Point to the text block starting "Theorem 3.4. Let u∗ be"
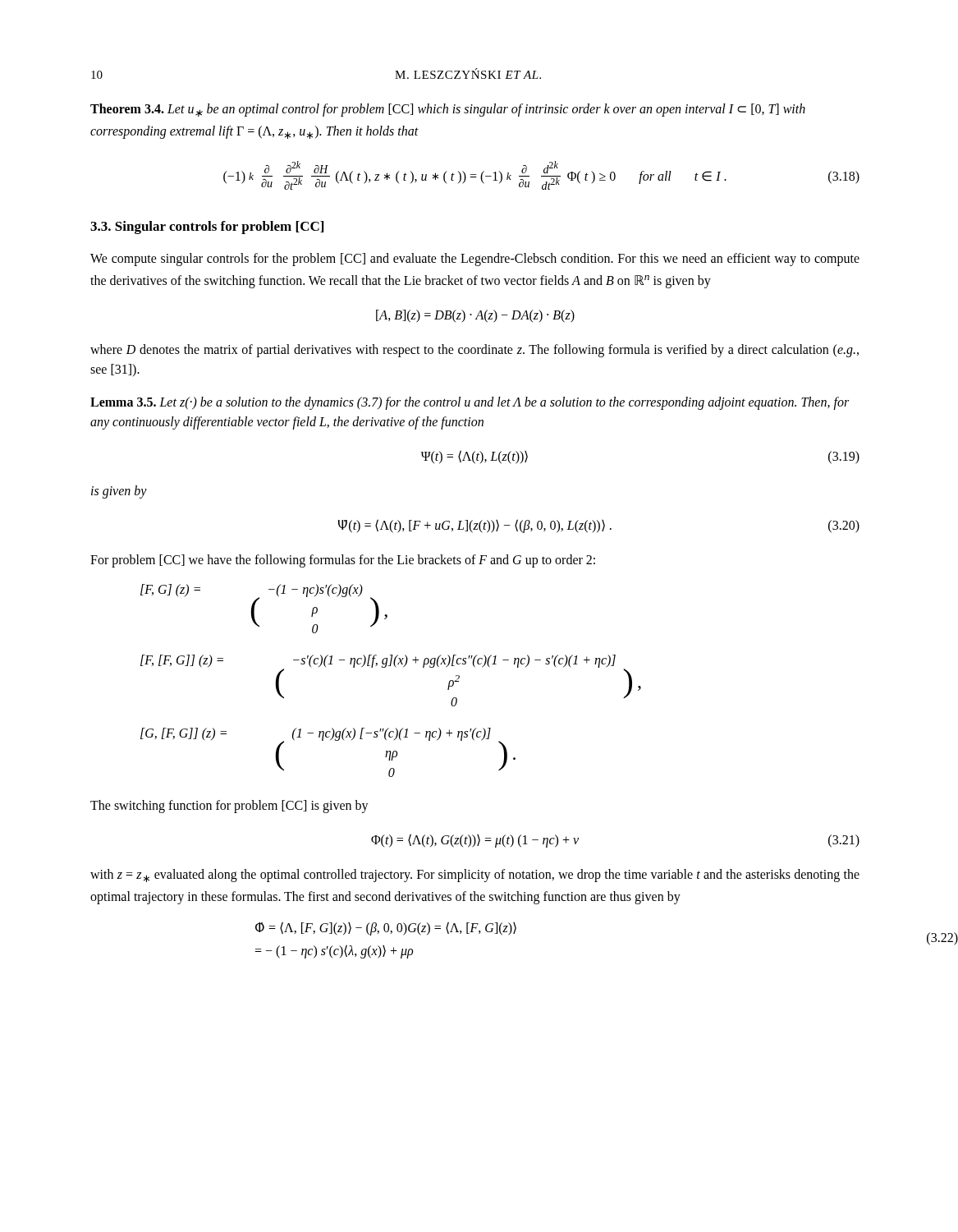 coord(448,121)
